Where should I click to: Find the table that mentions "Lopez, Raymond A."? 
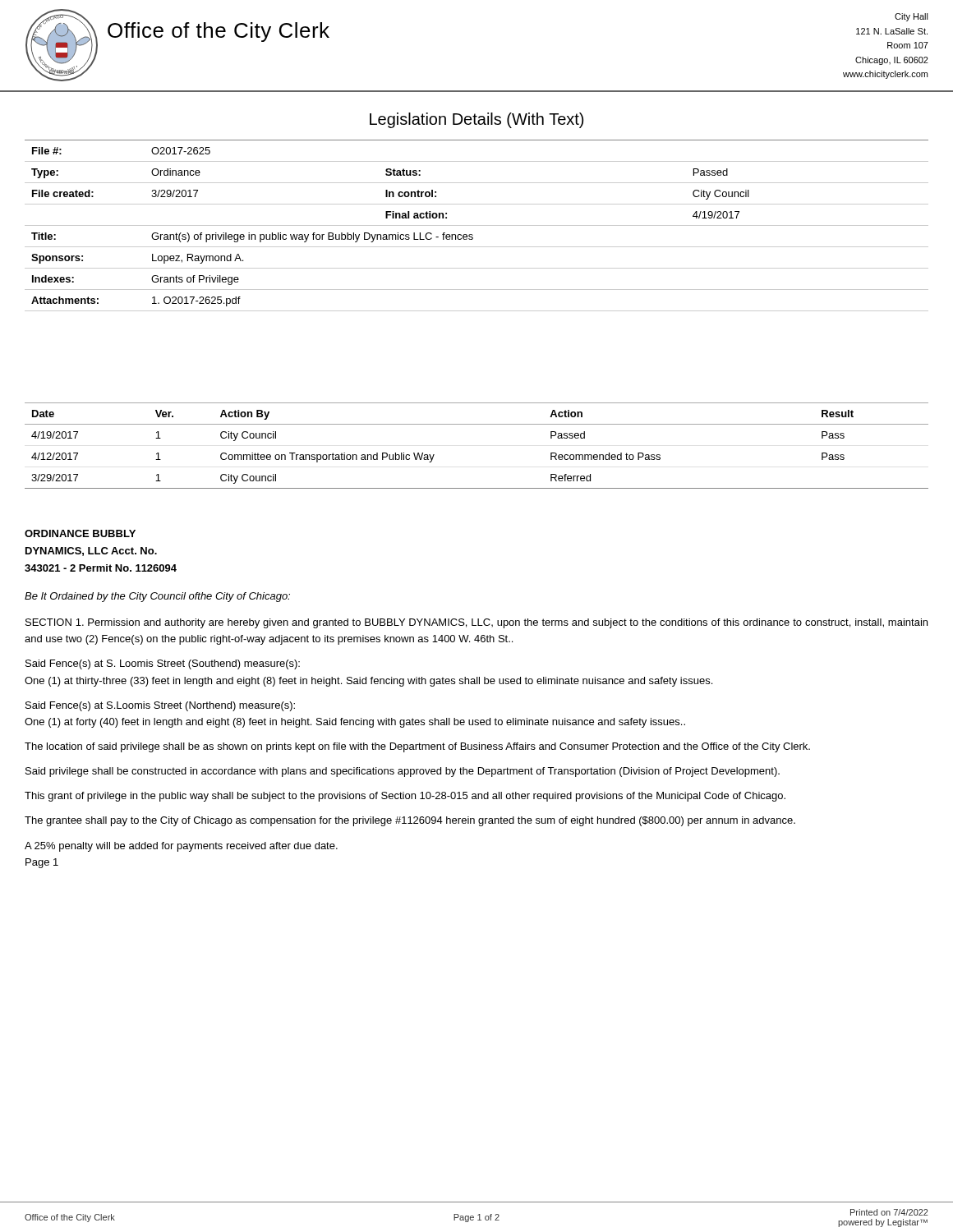click(476, 225)
